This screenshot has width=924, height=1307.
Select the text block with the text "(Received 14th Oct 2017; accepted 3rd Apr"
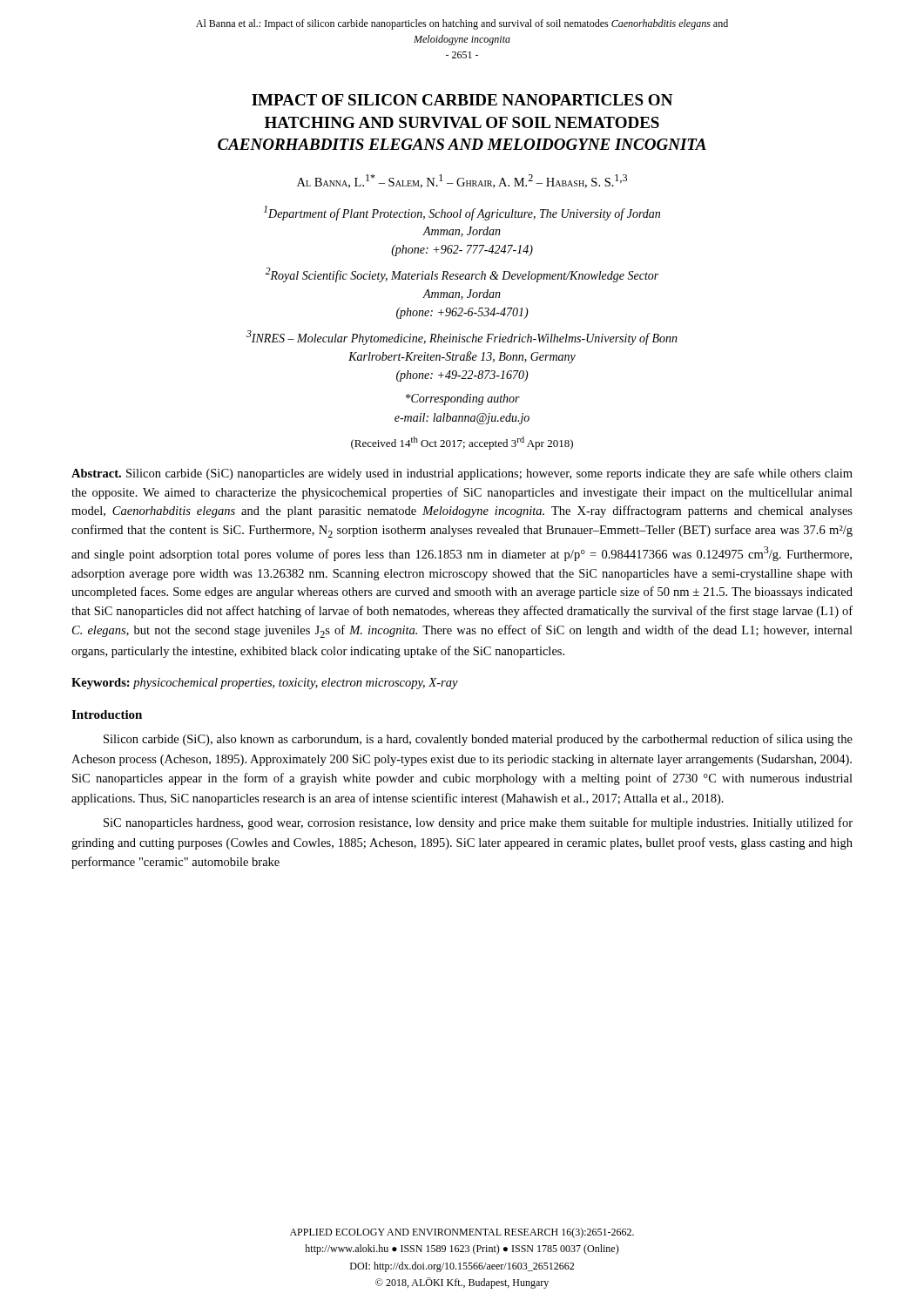click(462, 442)
